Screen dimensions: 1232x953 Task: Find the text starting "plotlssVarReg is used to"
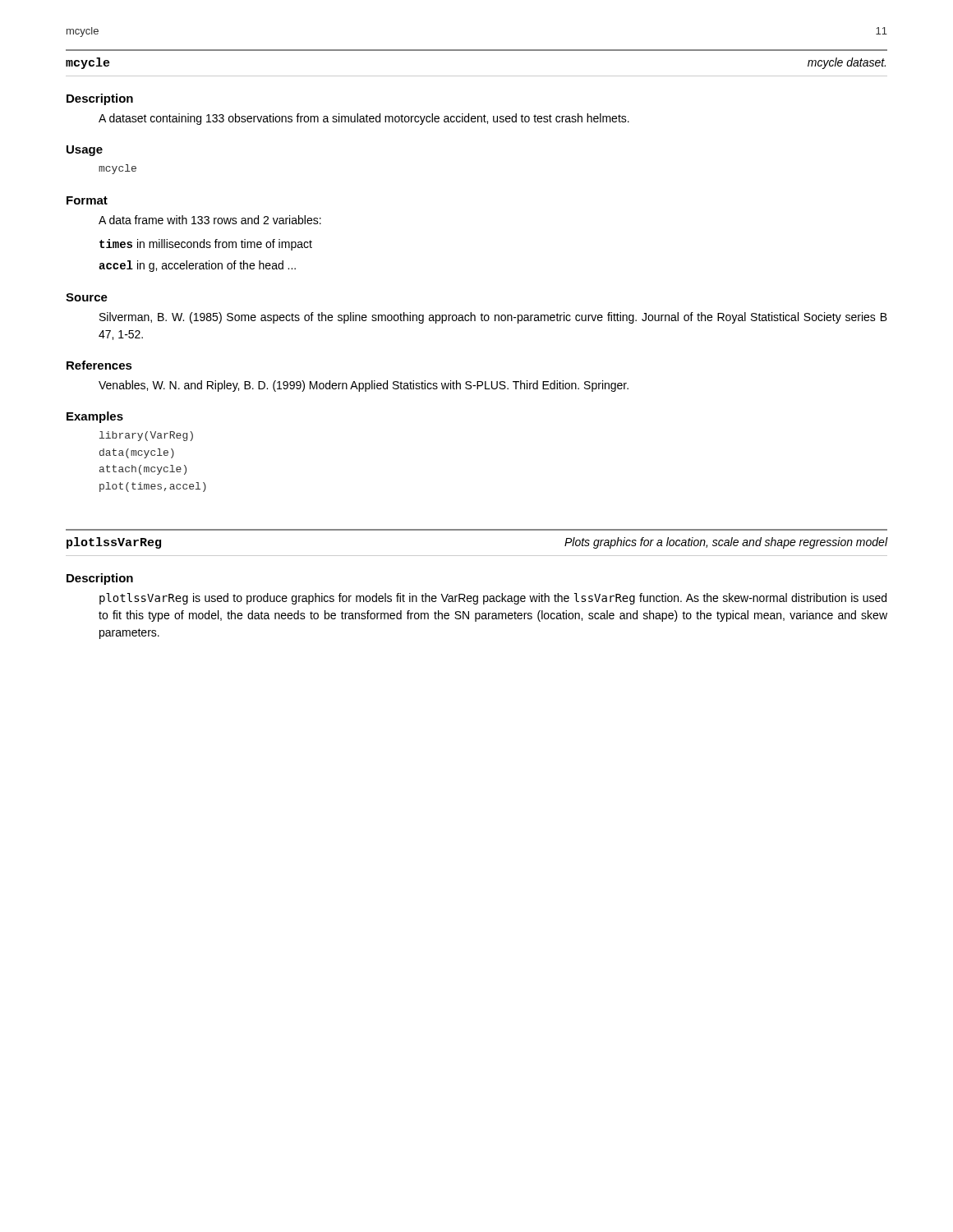pos(493,615)
